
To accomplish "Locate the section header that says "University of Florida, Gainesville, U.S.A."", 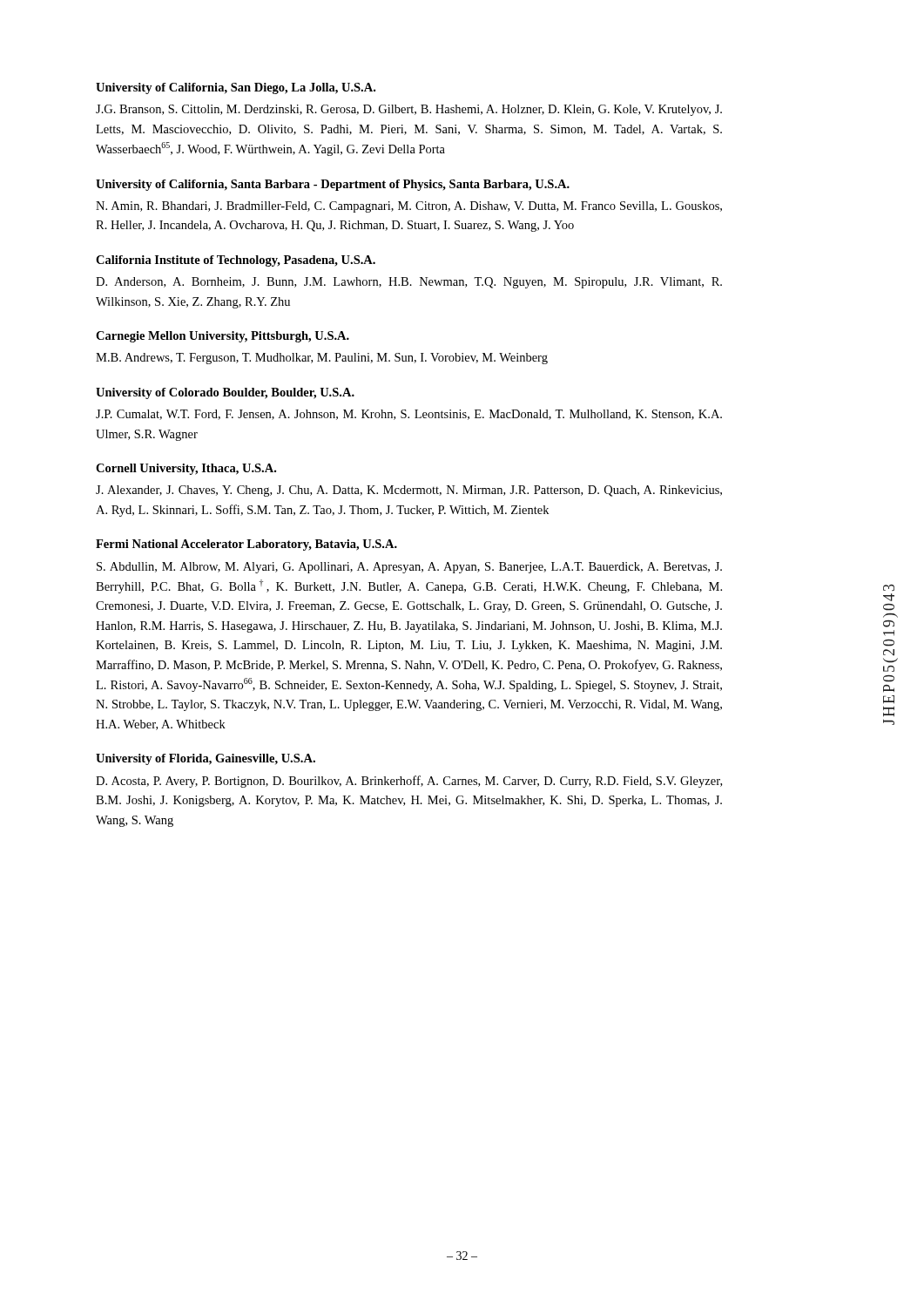I will tap(206, 758).
